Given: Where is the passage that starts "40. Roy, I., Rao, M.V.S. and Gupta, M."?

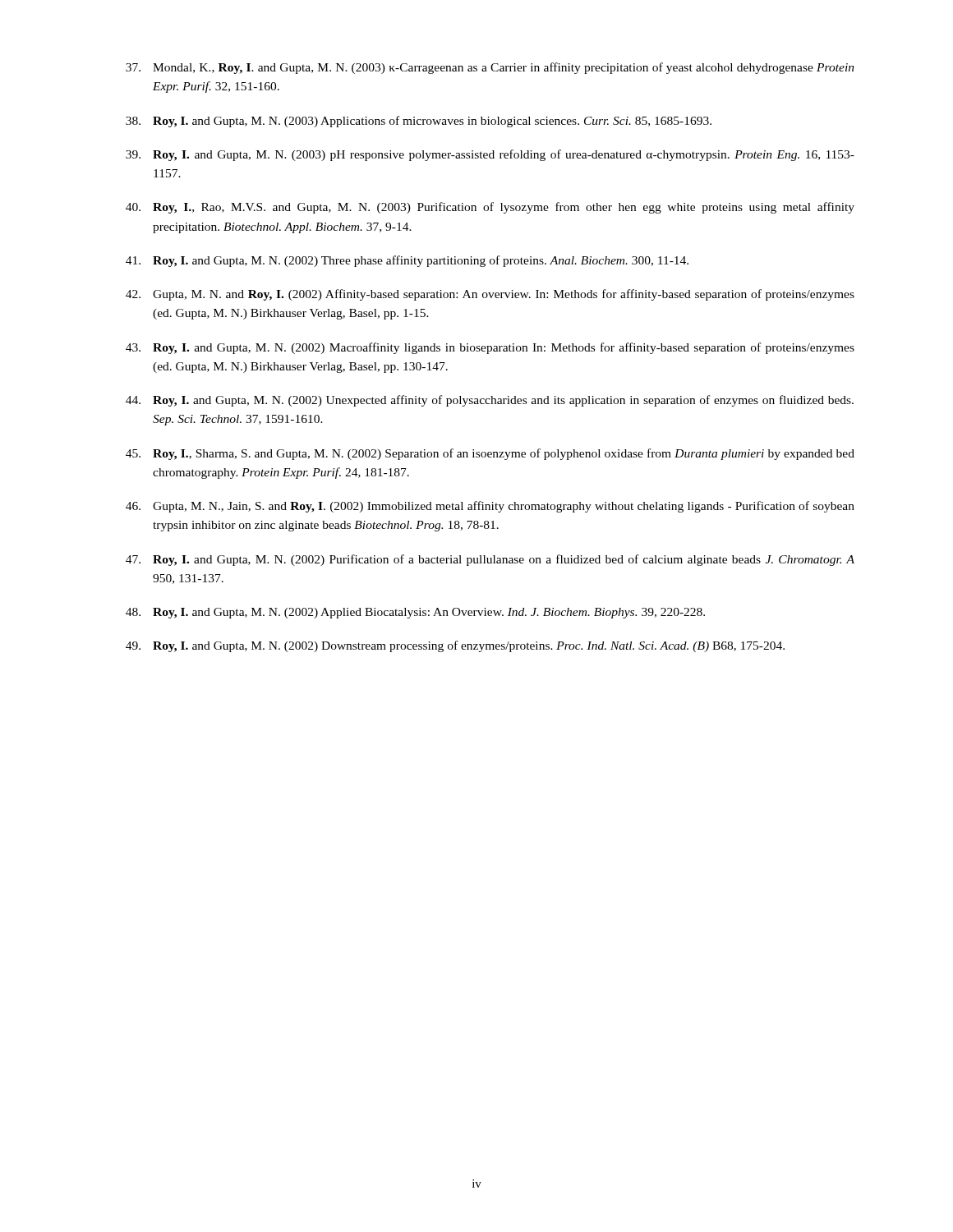Looking at the screenshot, I should pyautogui.click(x=476, y=216).
